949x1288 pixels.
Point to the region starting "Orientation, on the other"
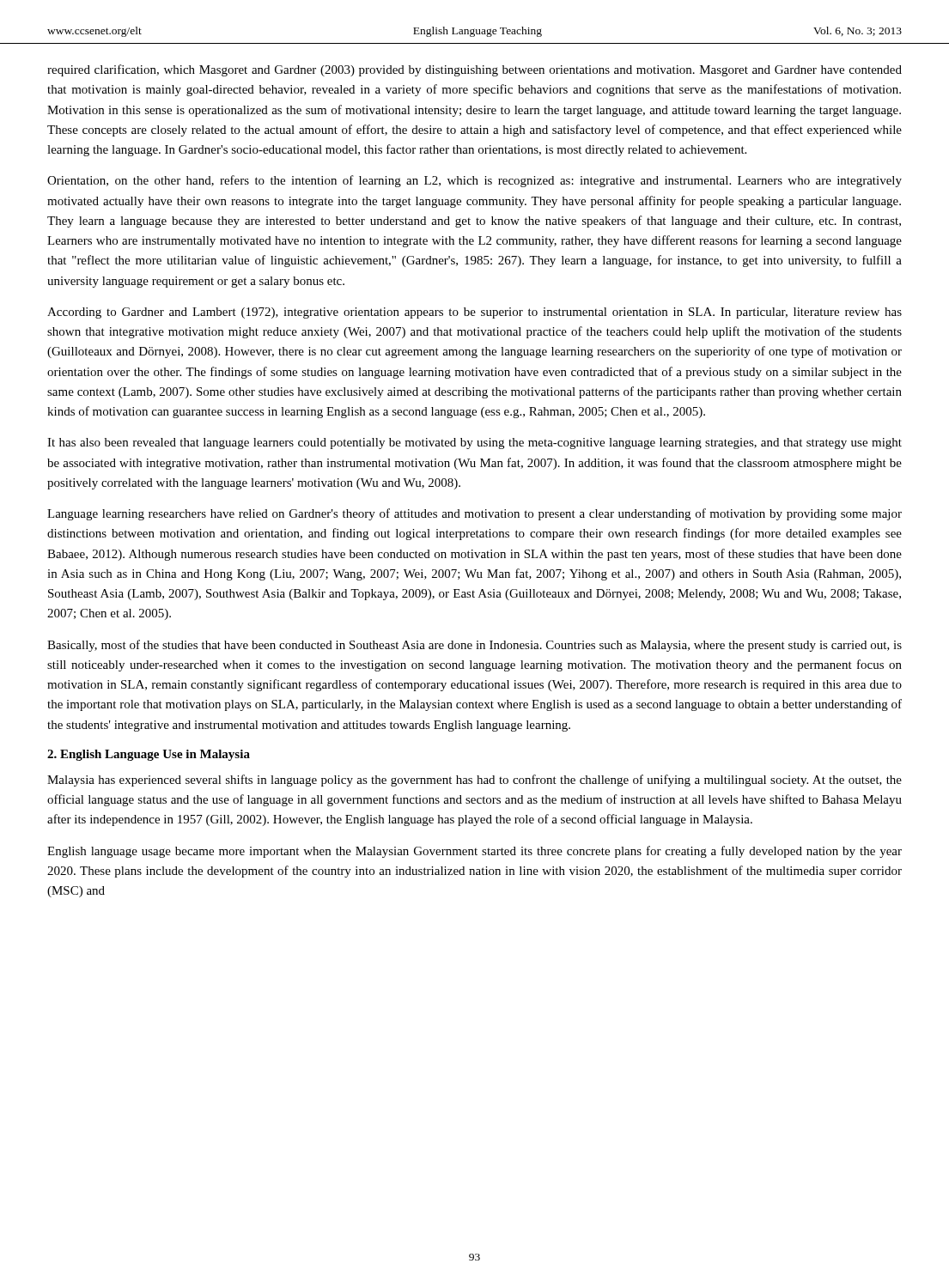pos(474,230)
